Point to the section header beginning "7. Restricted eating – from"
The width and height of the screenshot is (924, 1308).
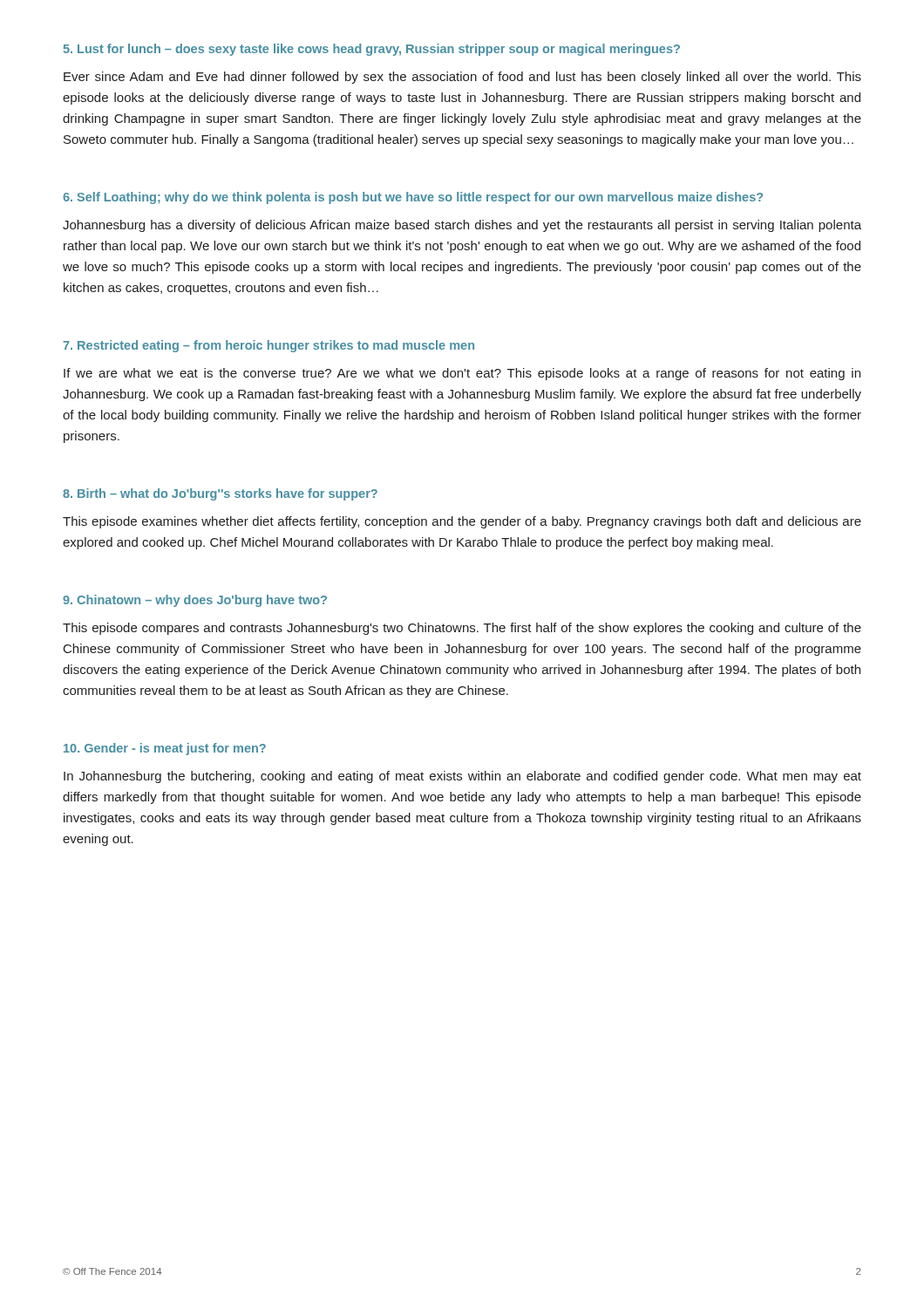coord(269,345)
